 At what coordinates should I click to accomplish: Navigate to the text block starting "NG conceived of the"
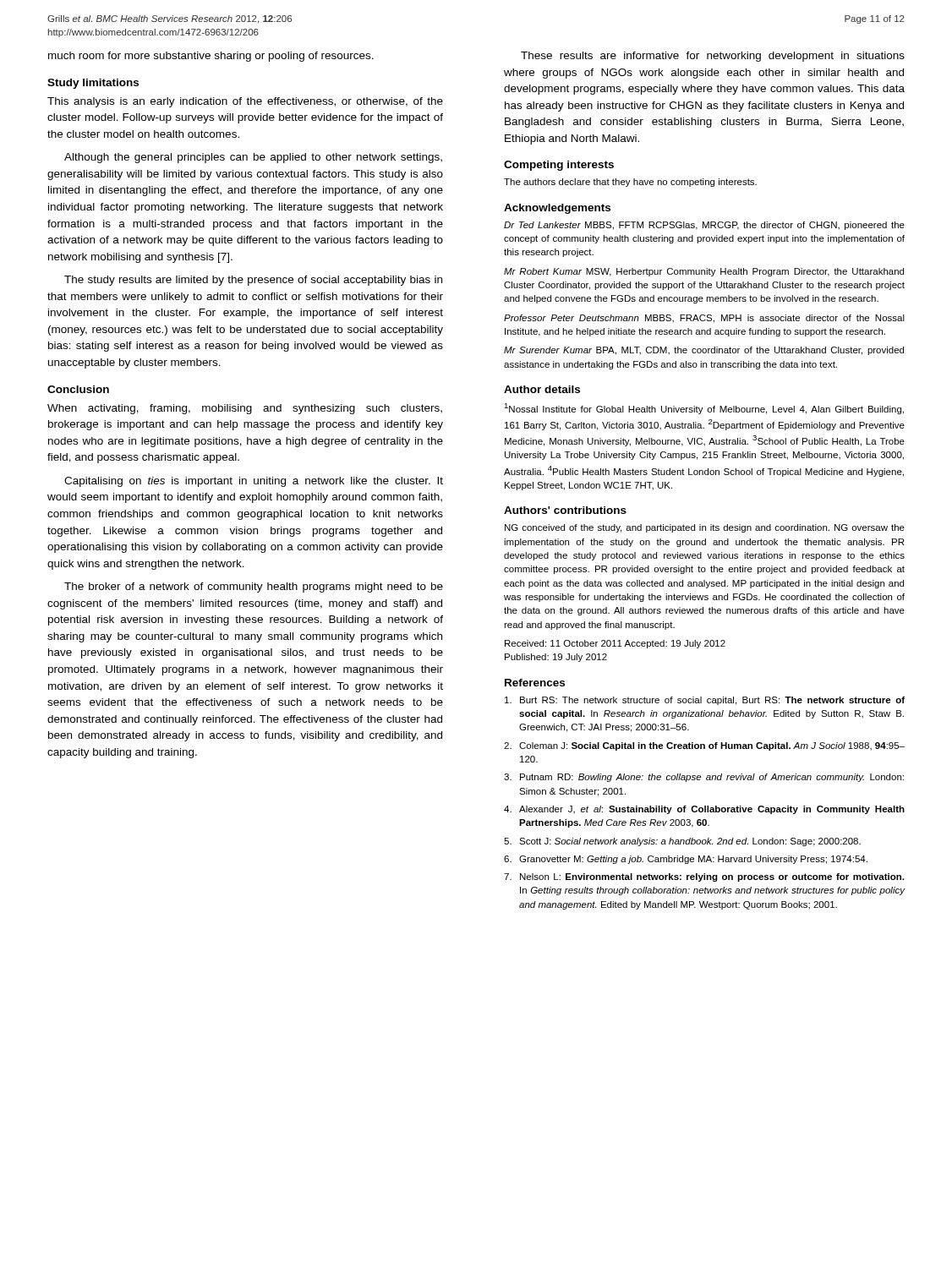[704, 576]
